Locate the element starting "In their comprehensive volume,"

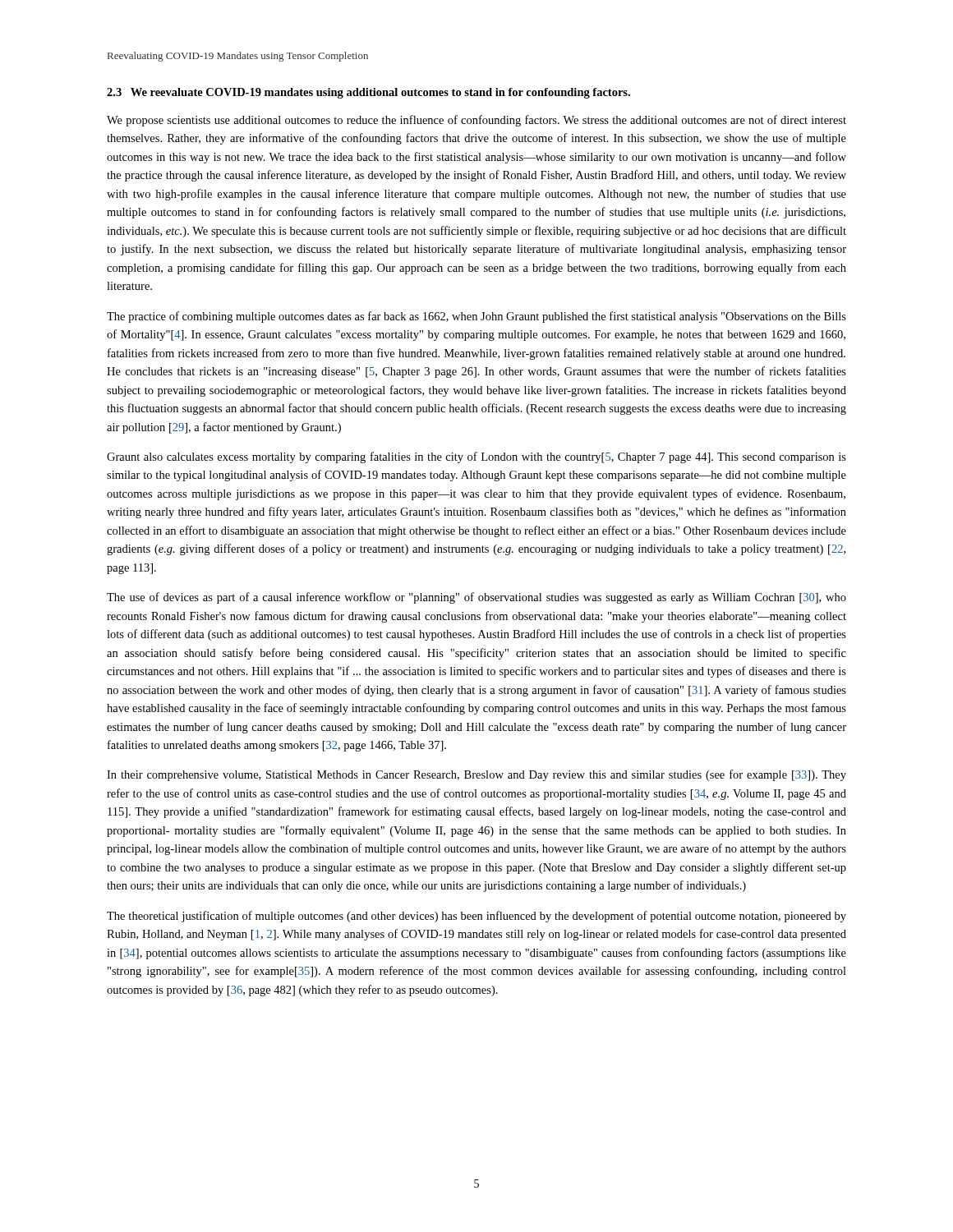pos(476,830)
